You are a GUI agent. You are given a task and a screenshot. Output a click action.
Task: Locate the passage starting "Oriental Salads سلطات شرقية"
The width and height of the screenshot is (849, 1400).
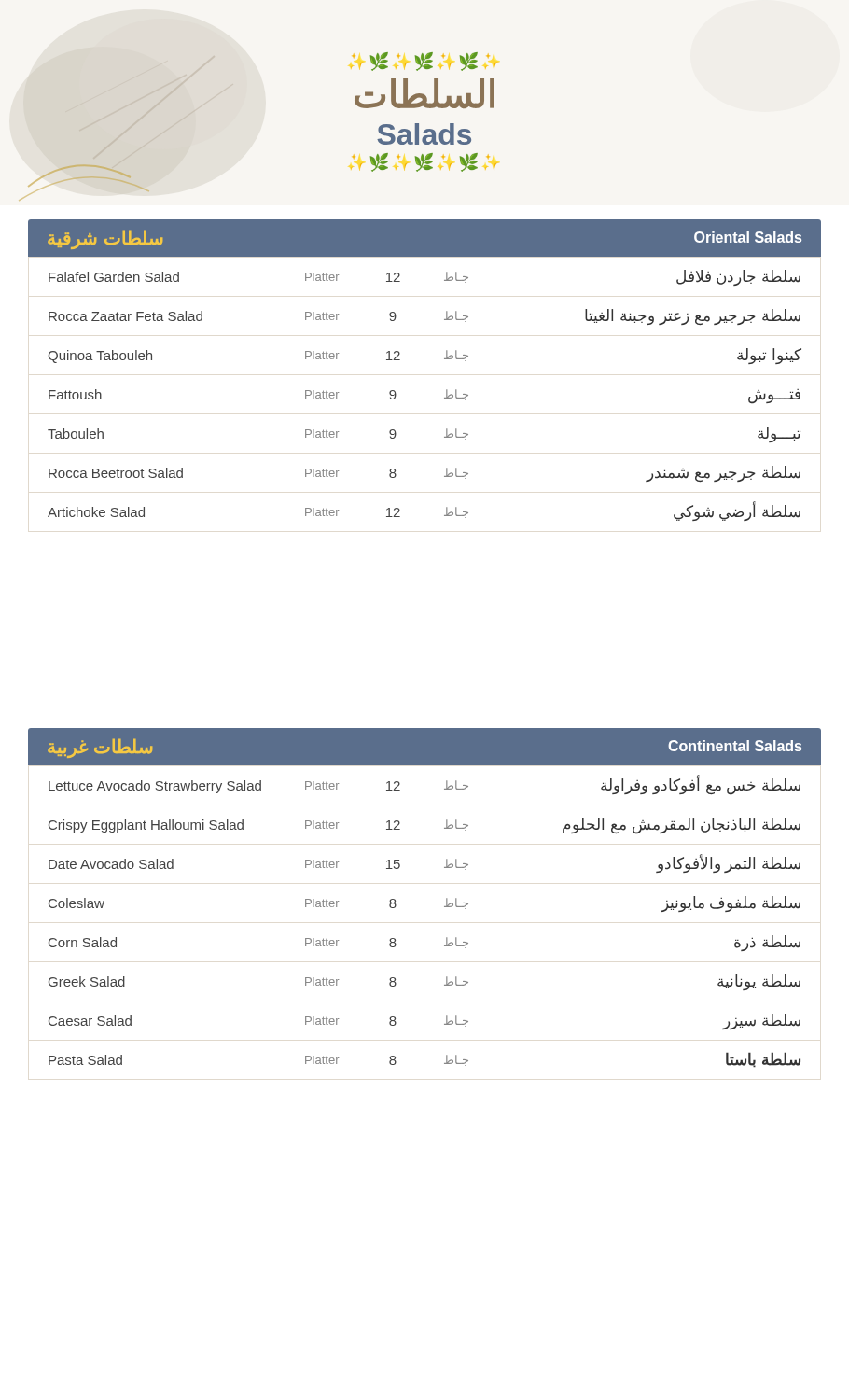click(x=112, y=238)
